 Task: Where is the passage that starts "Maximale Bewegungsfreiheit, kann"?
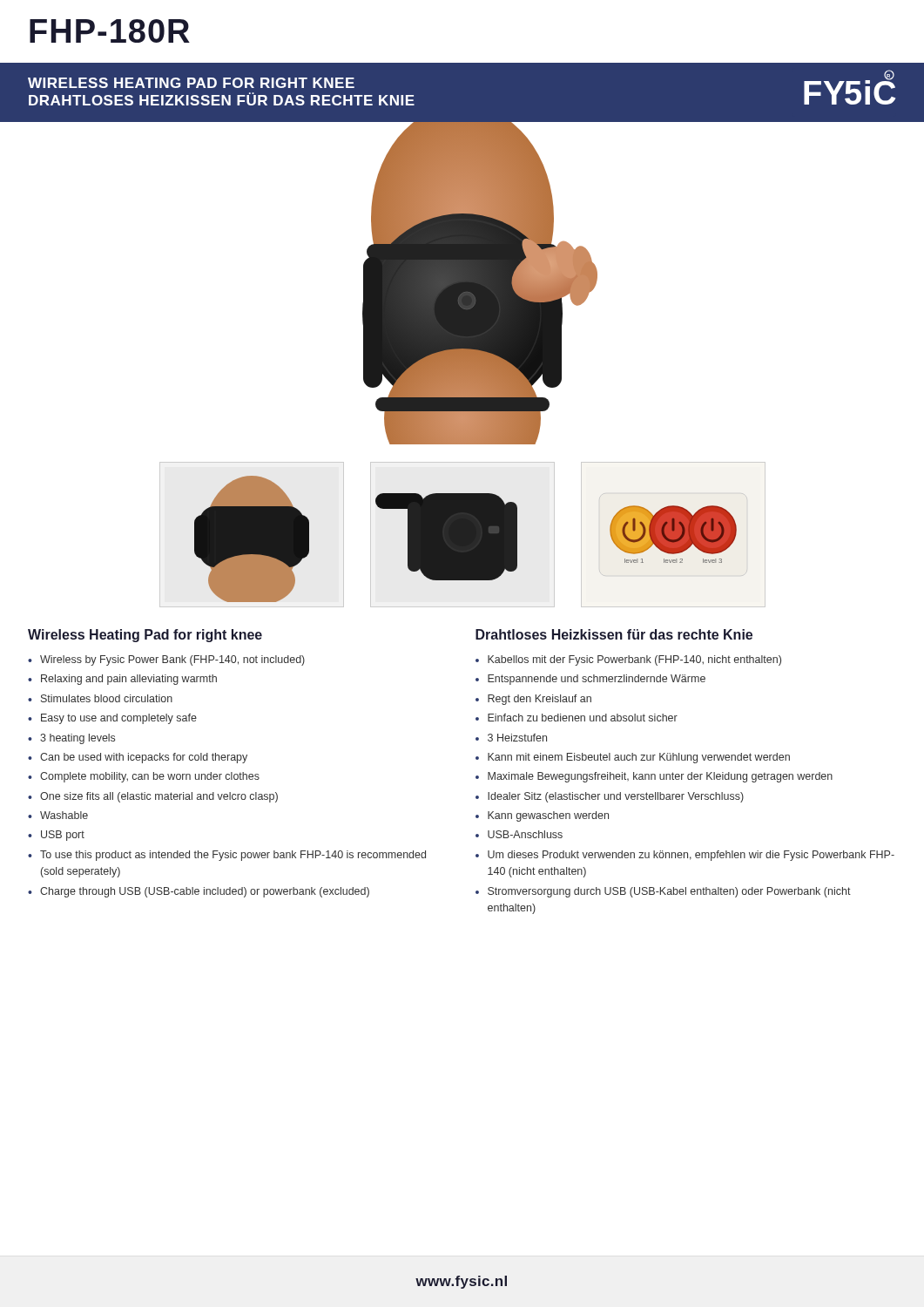660,777
